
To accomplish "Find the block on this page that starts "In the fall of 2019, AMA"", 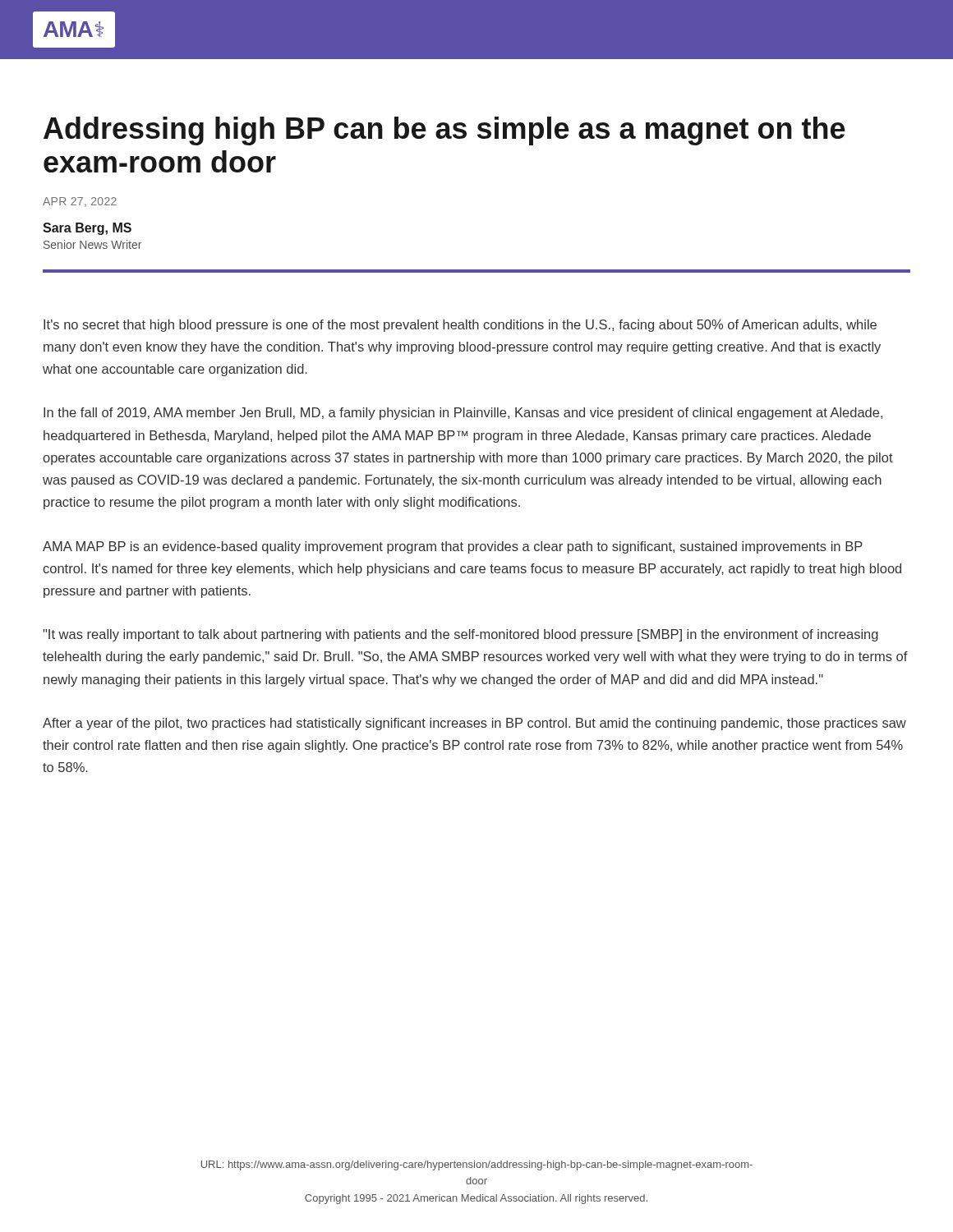I will 468,457.
